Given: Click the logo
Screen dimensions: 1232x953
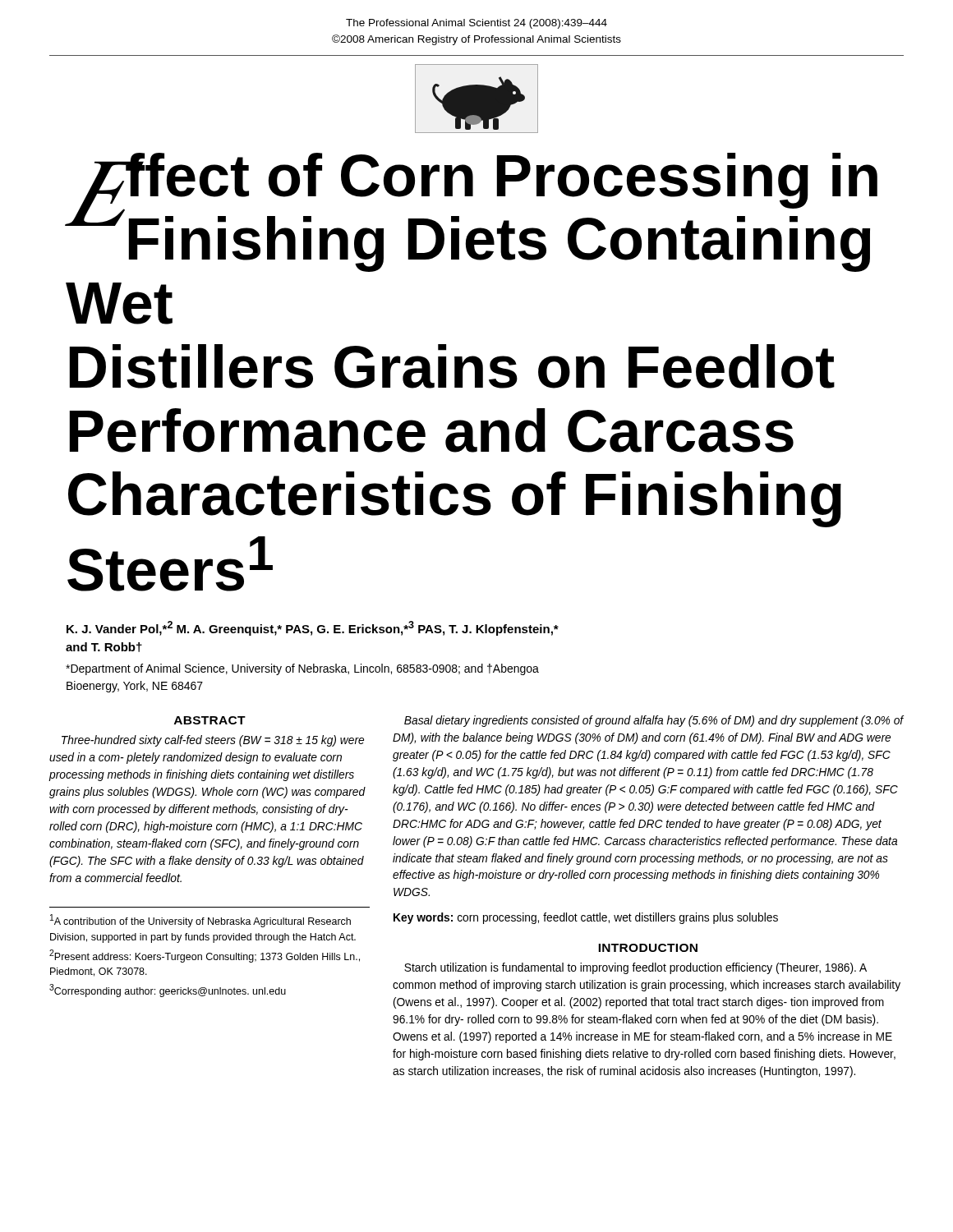Looking at the screenshot, I should [x=476, y=100].
